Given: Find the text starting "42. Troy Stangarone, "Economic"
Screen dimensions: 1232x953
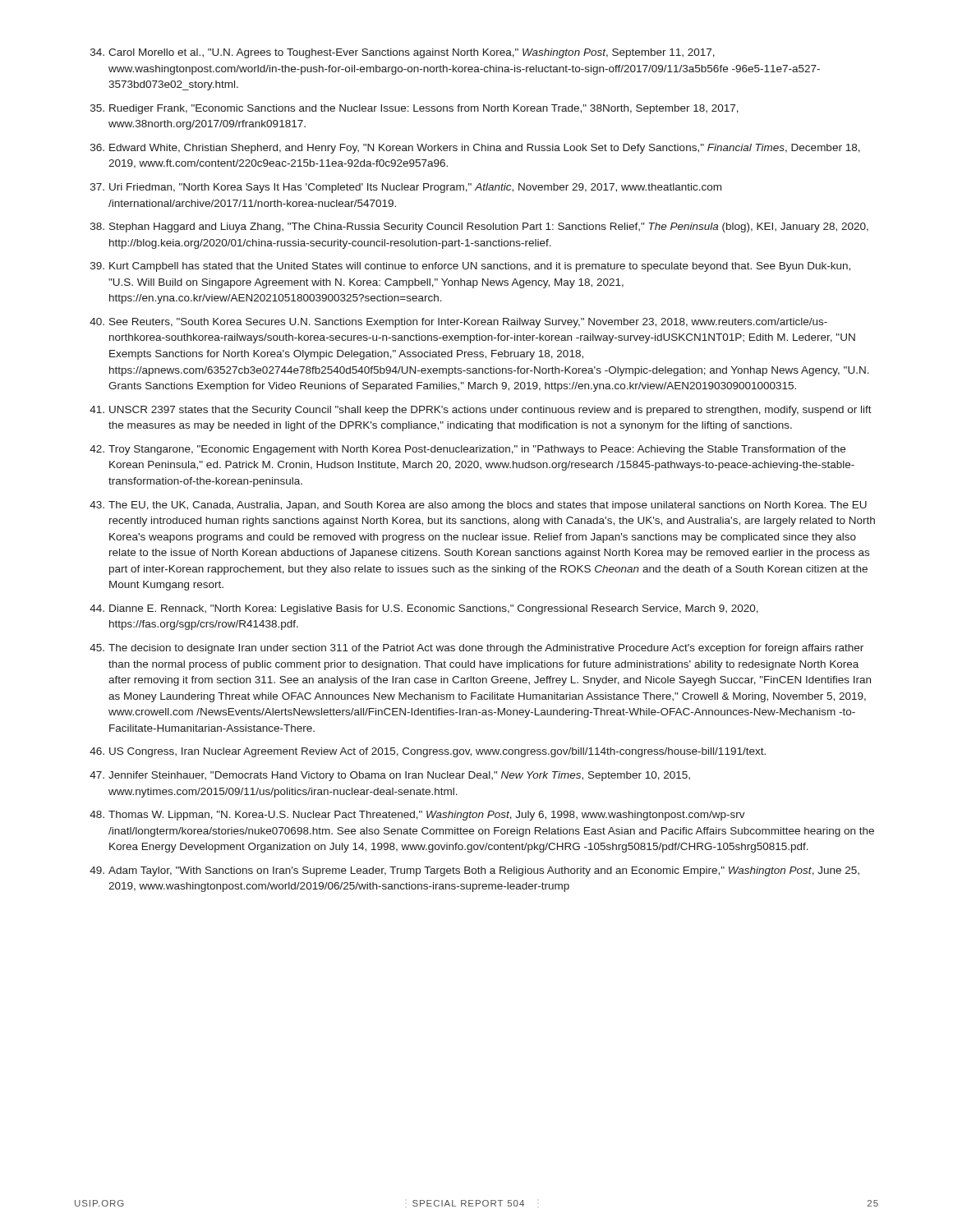Looking at the screenshot, I should (x=476, y=465).
